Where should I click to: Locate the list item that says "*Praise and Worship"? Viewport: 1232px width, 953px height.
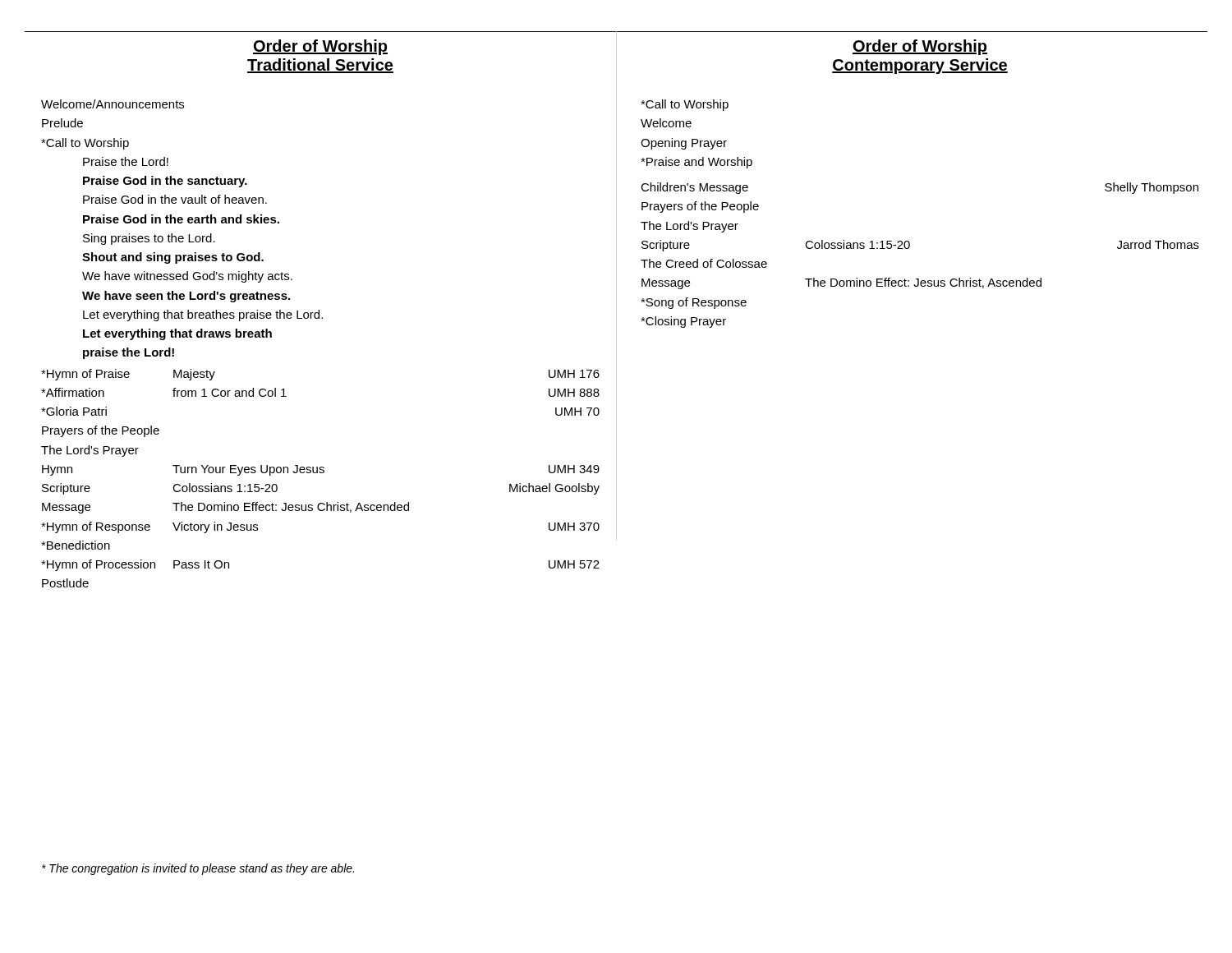click(697, 161)
